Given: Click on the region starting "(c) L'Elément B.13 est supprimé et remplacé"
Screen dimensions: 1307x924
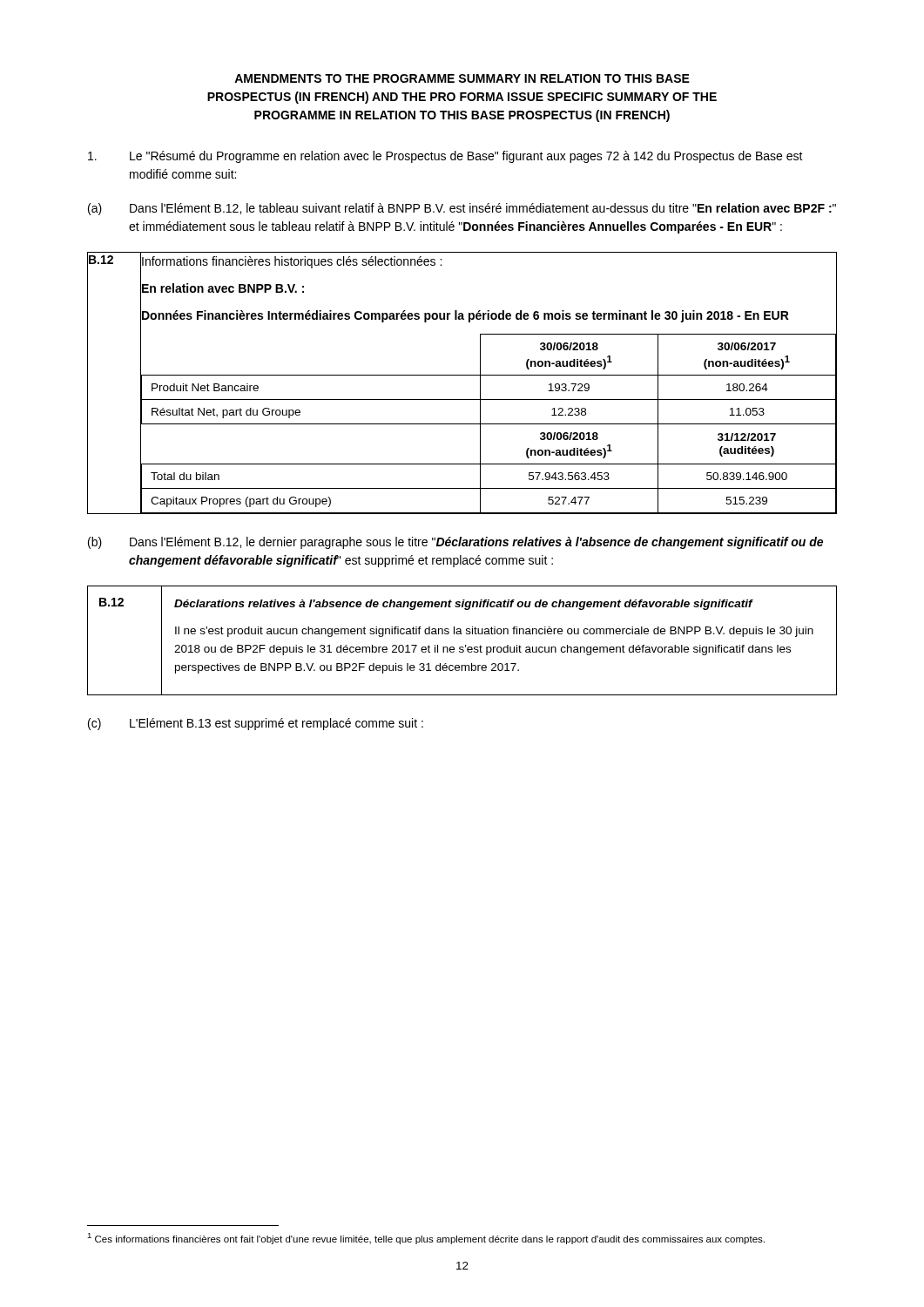Looking at the screenshot, I should [x=256, y=724].
